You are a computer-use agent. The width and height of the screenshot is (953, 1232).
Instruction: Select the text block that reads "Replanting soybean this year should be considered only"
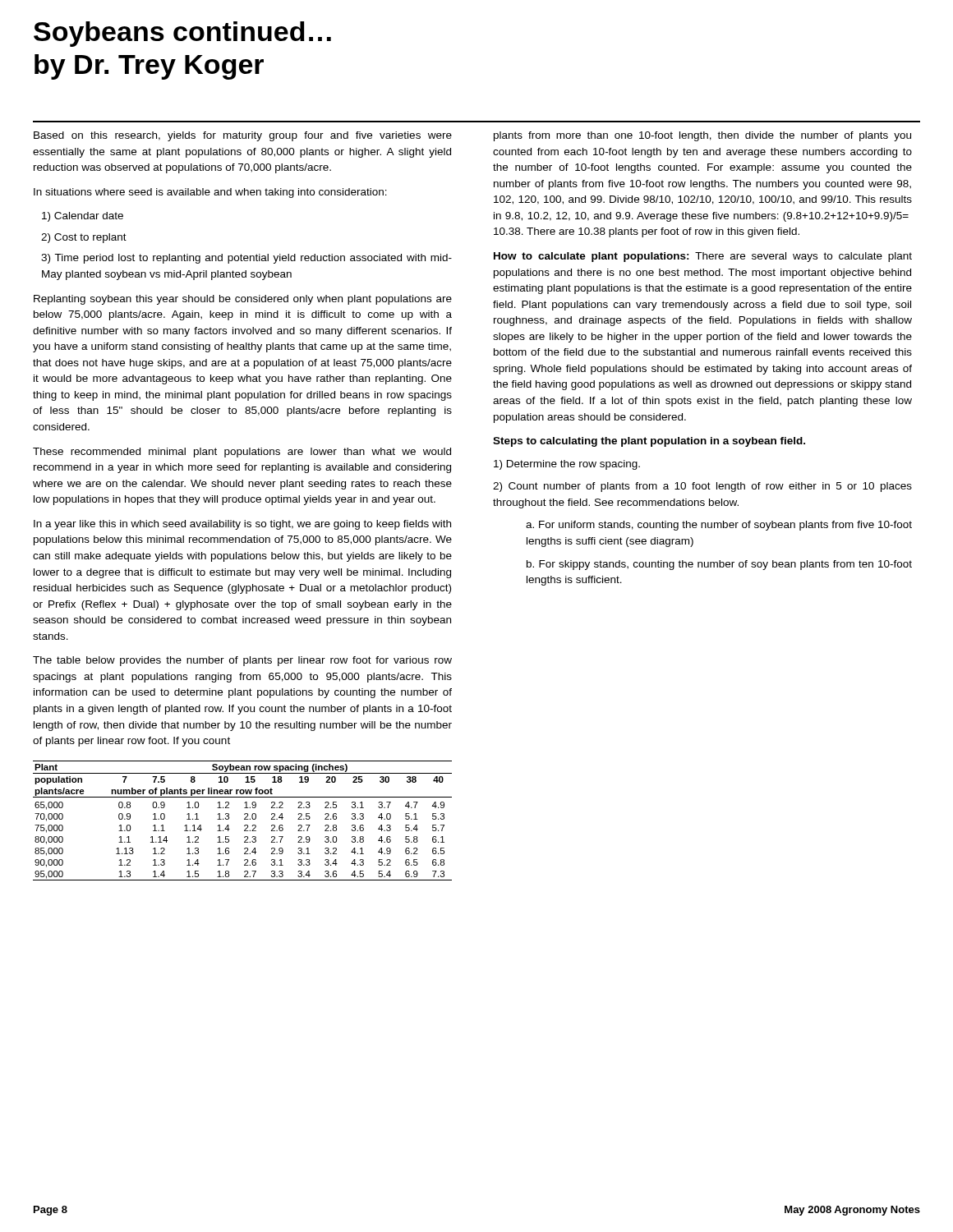point(242,363)
